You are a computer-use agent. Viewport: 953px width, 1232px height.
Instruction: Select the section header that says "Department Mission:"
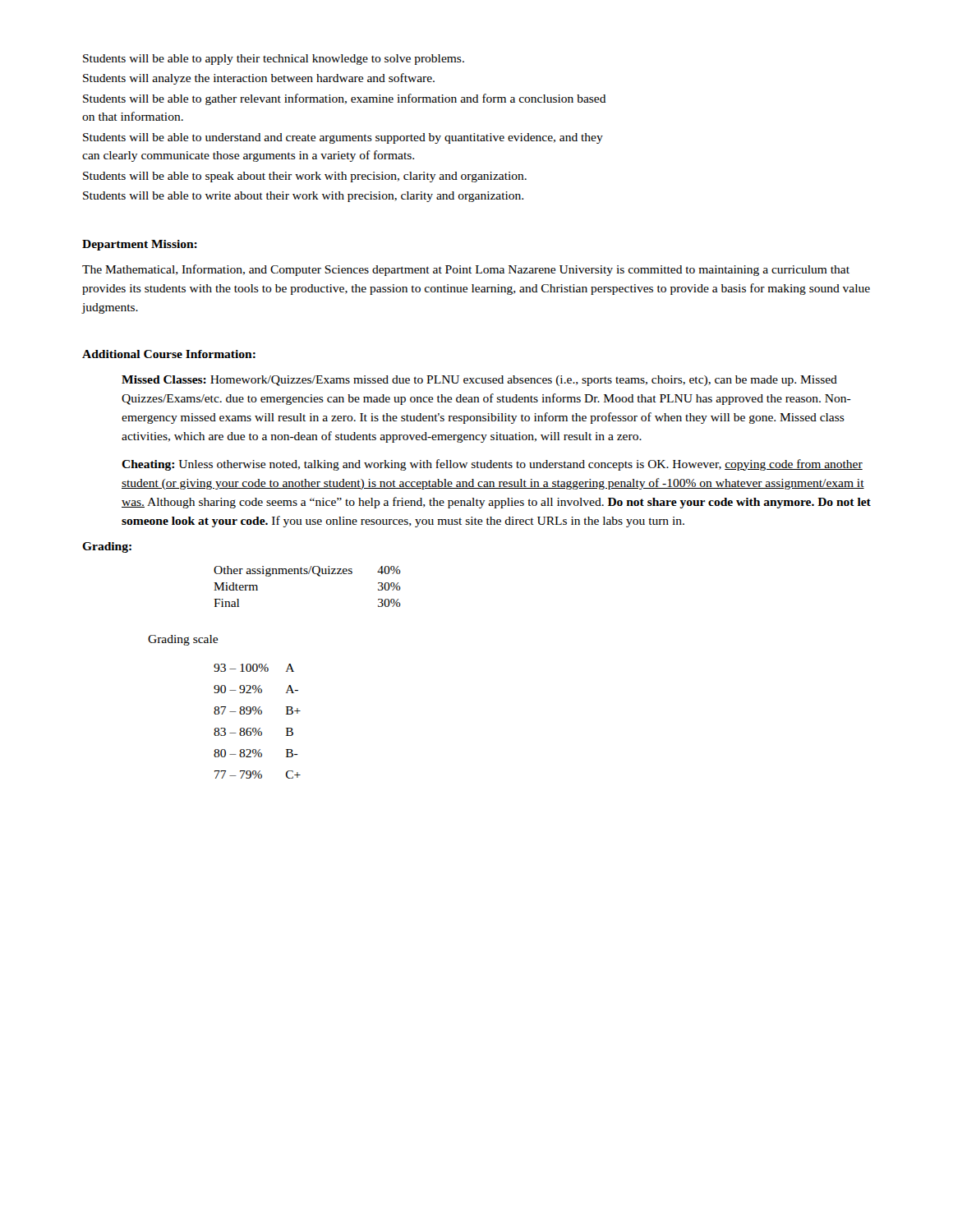(x=140, y=243)
